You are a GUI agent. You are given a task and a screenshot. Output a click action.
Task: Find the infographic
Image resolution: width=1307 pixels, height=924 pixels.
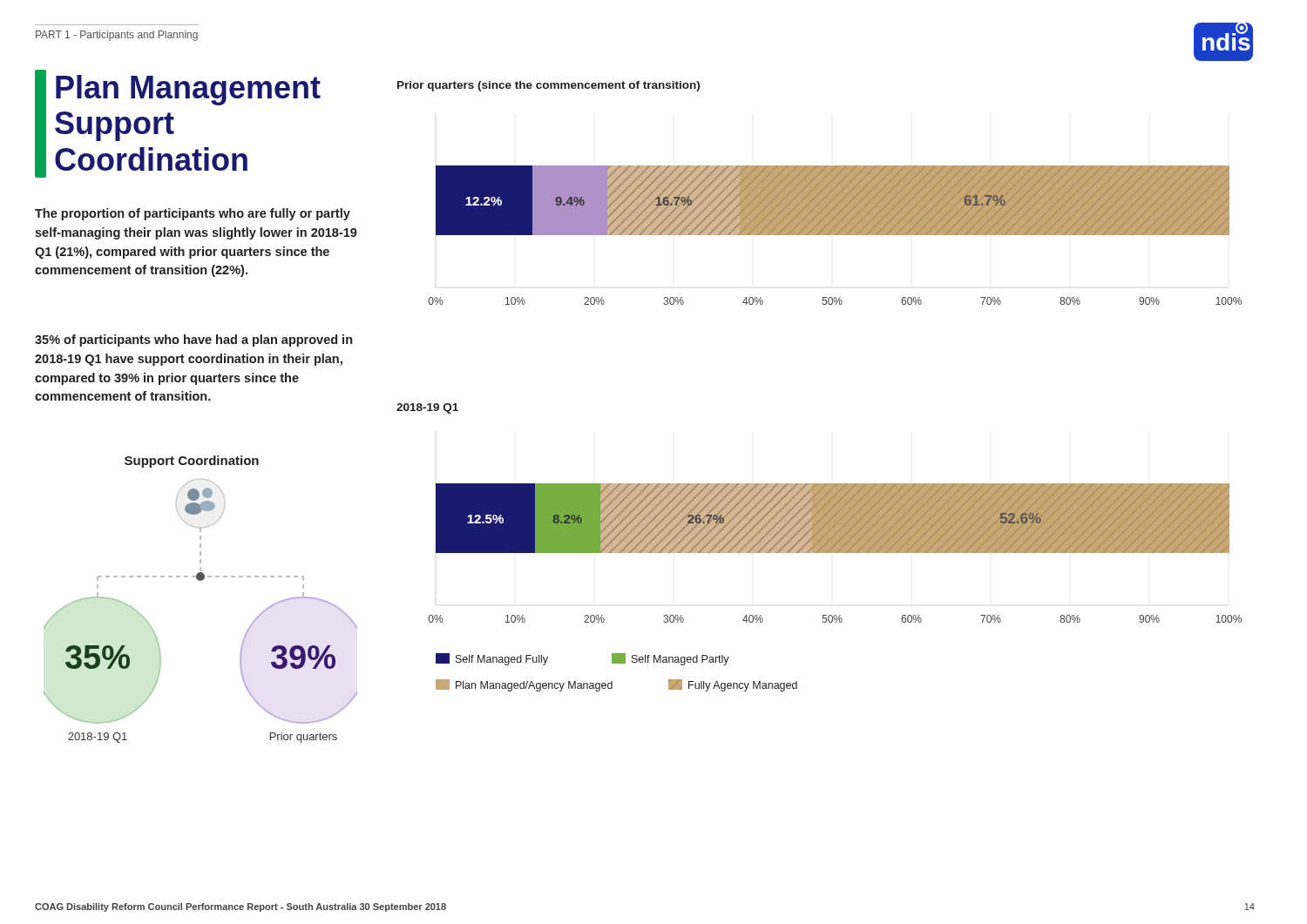tap(200, 627)
